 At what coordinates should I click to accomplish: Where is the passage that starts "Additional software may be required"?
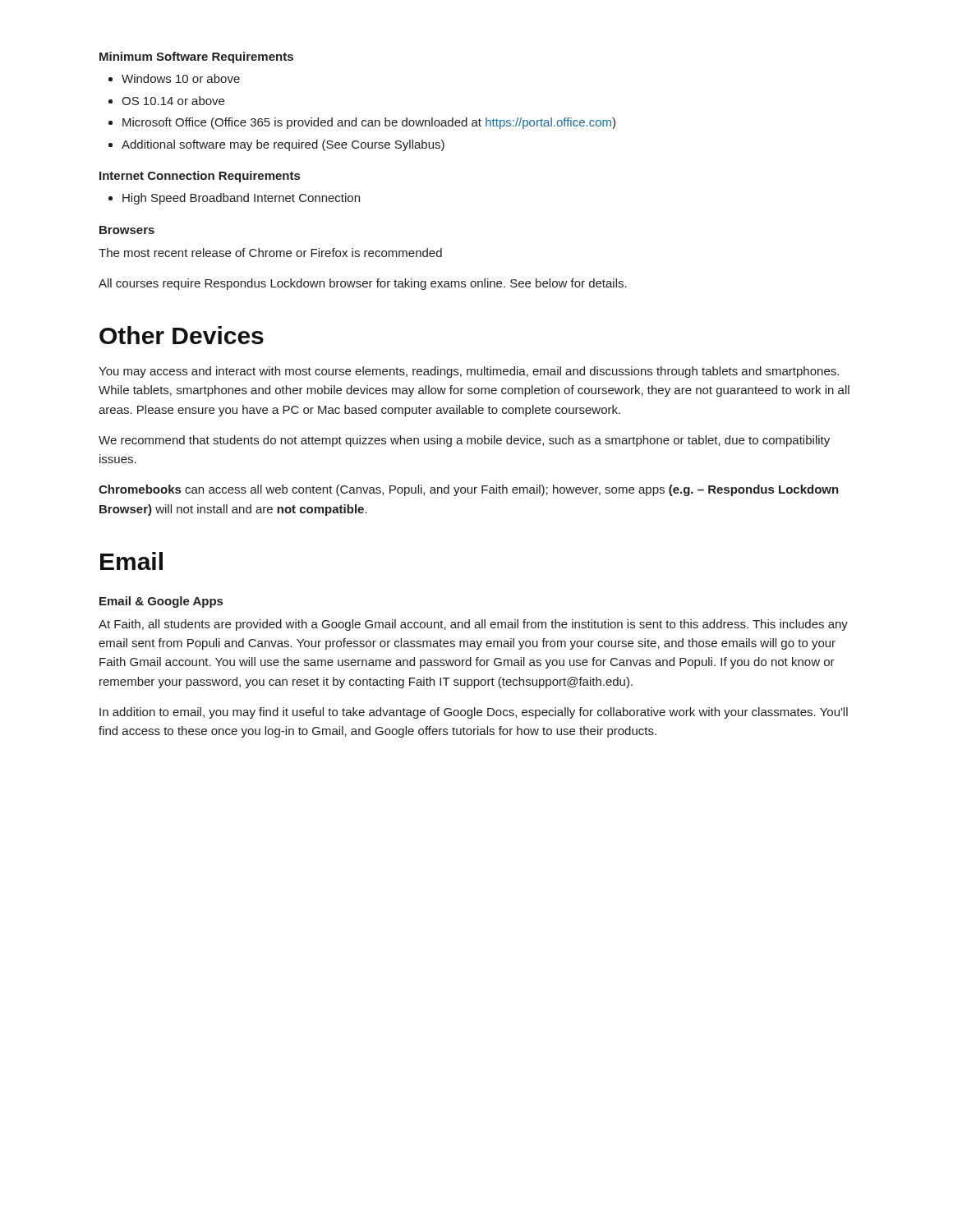pyautogui.click(x=283, y=145)
